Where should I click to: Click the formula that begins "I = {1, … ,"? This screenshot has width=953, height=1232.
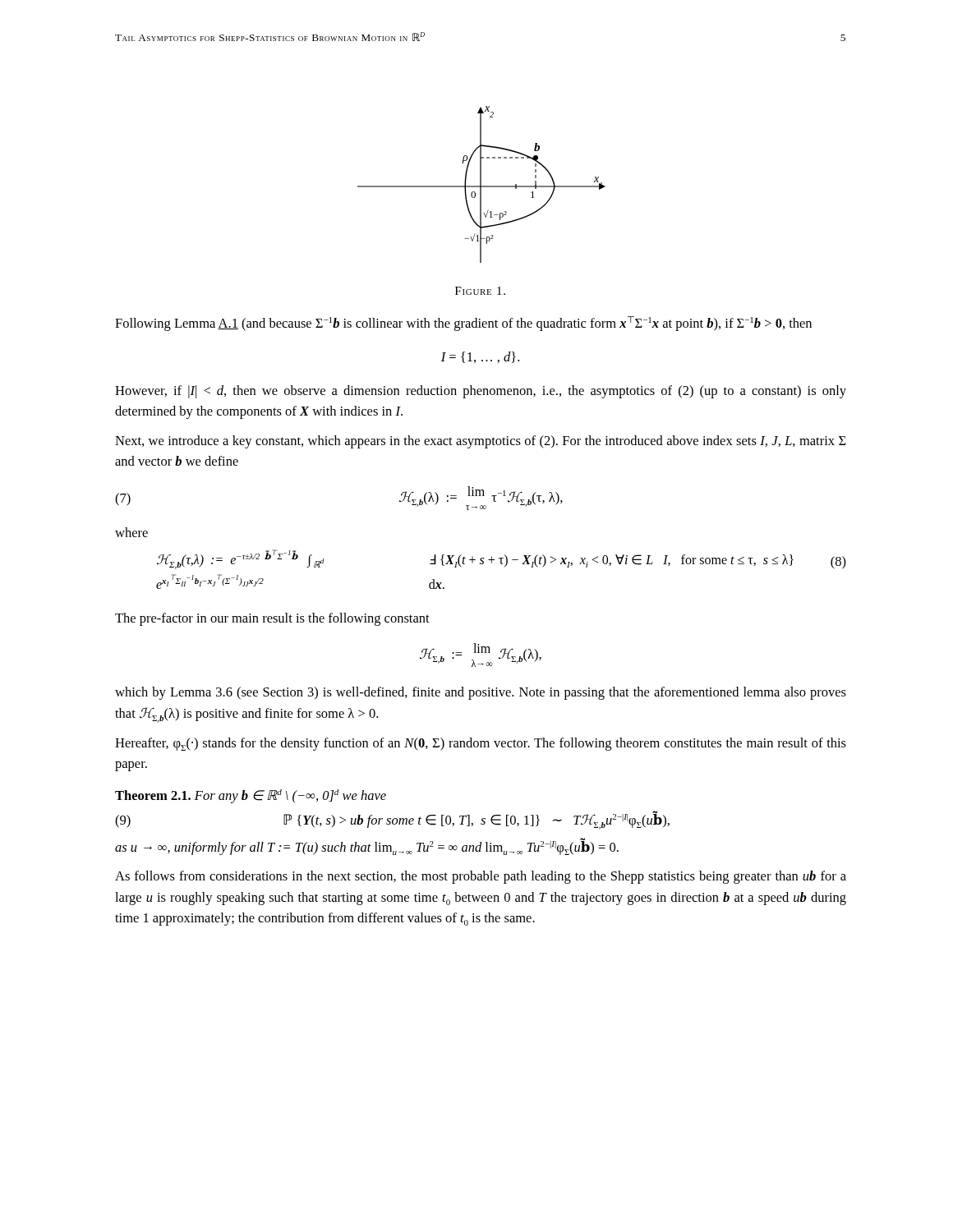(x=481, y=357)
